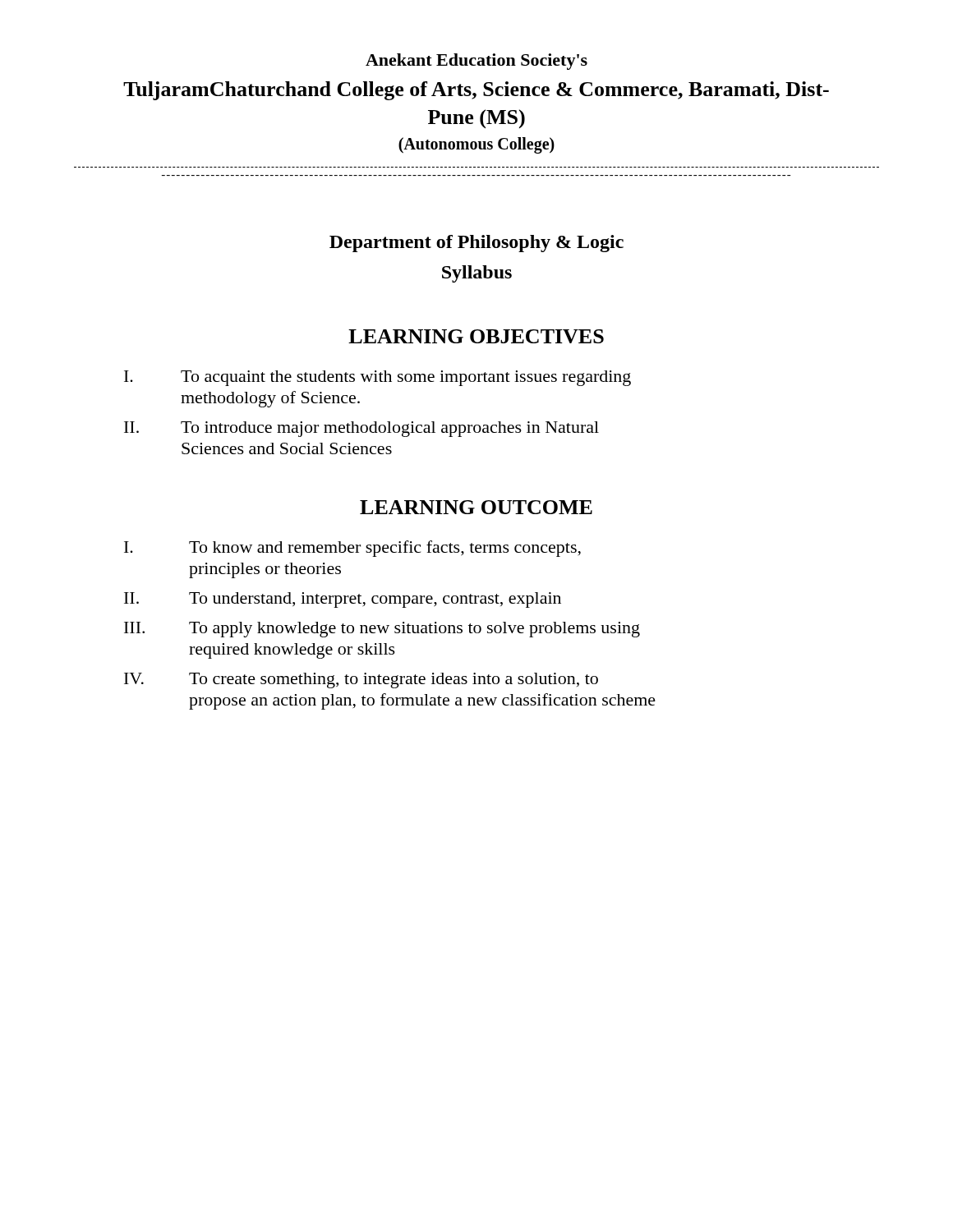Click on the list item containing "II. To introduce major methodological approaches"
This screenshot has height=1232, width=953.
point(501,438)
